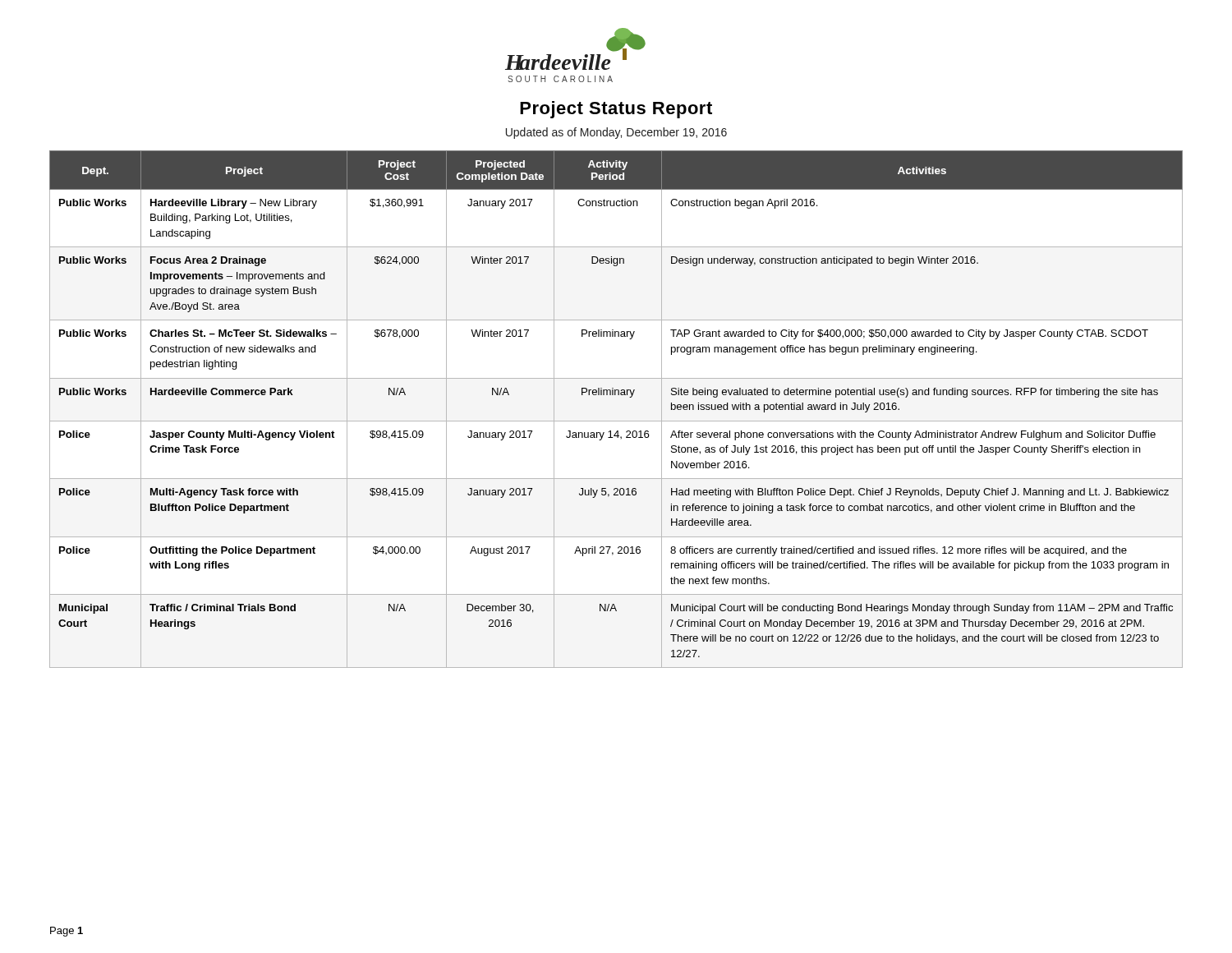Click on the table containing "Public Works"
Viewport: 1232px width, 953px height.
click(616, 409)
